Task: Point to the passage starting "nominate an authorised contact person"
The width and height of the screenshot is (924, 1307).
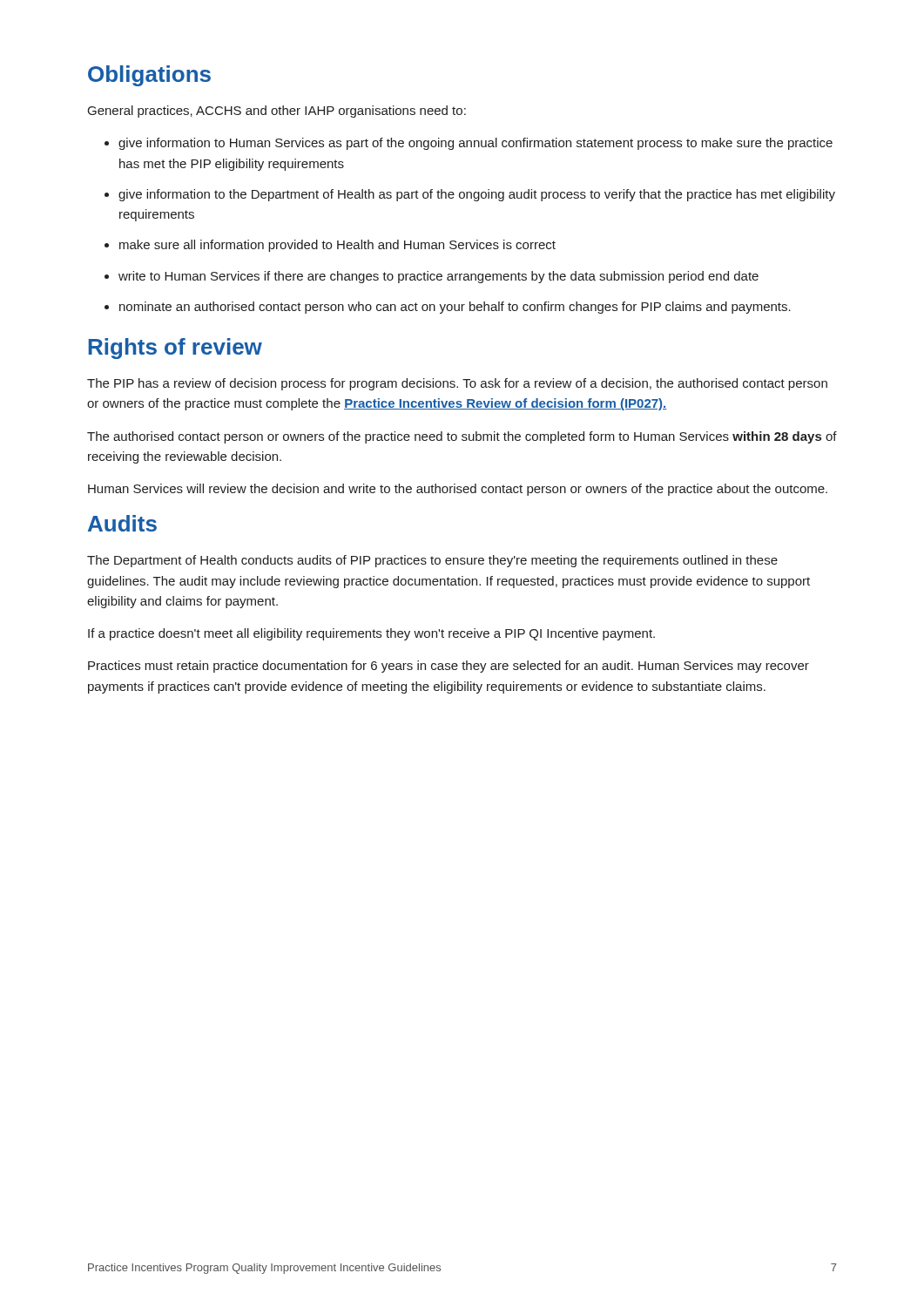Action: (462, 306)
